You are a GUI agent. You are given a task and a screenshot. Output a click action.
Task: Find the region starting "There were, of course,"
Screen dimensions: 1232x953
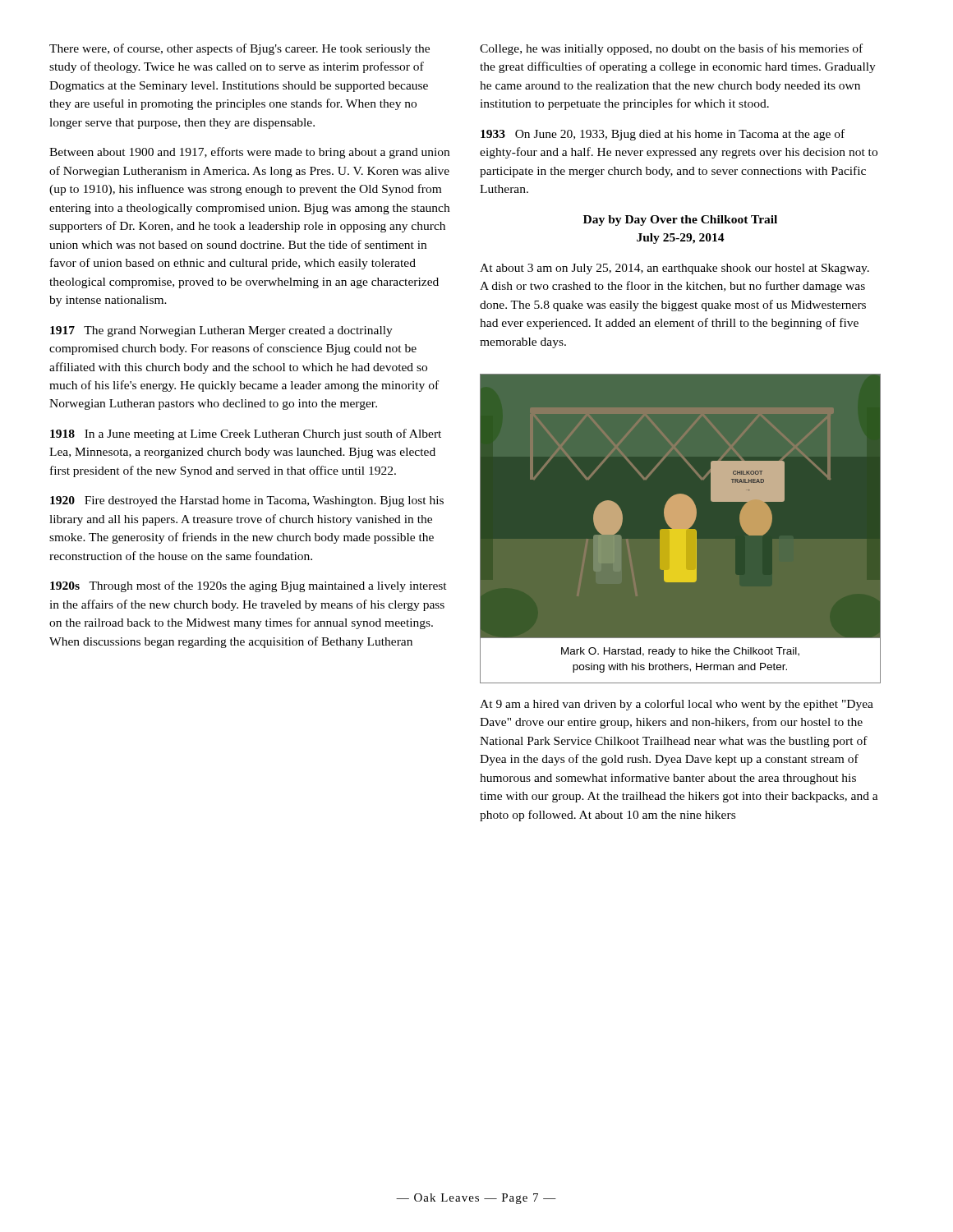pos(250,86)
